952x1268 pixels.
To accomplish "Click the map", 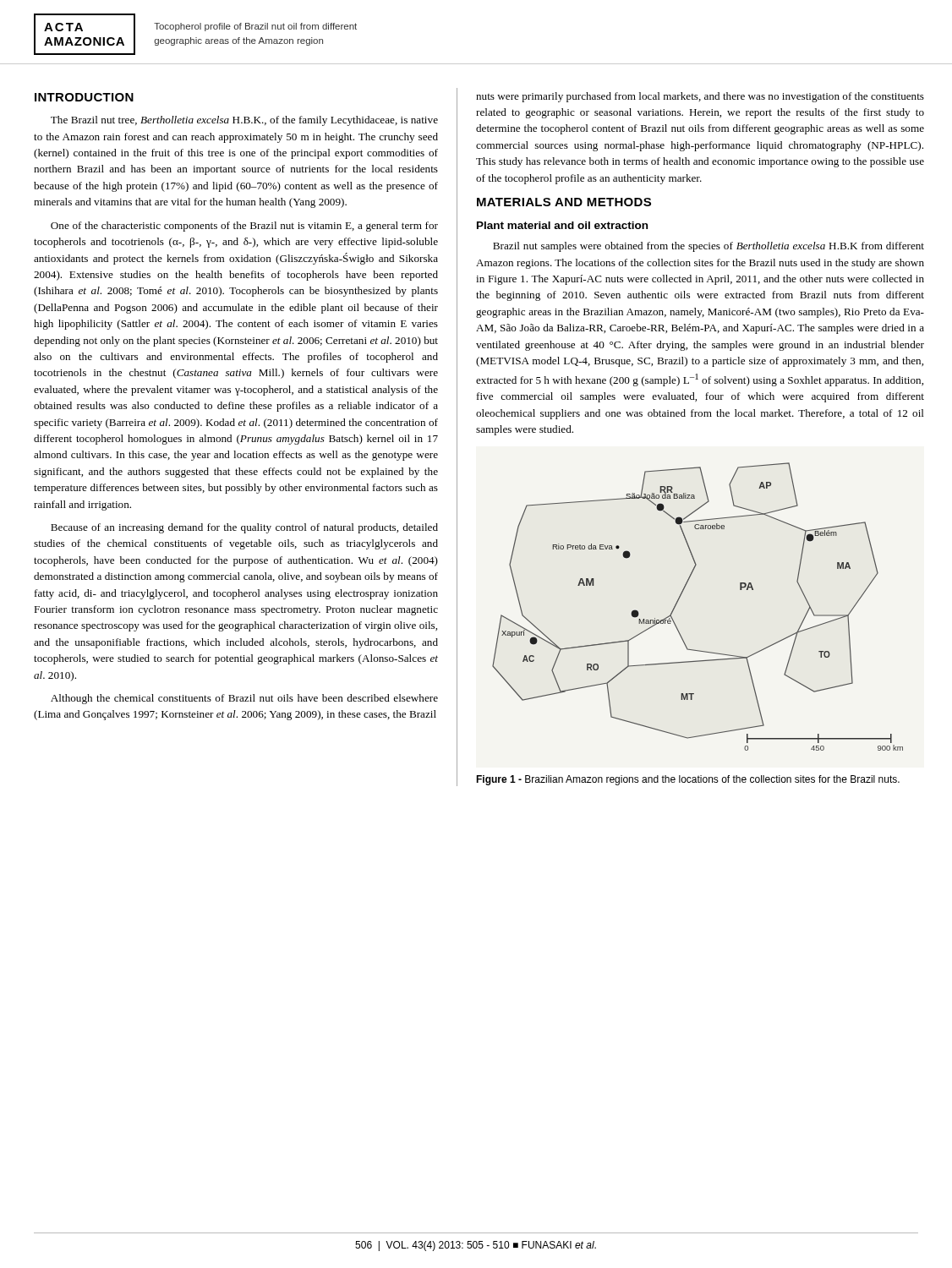I will pos(700,607).
